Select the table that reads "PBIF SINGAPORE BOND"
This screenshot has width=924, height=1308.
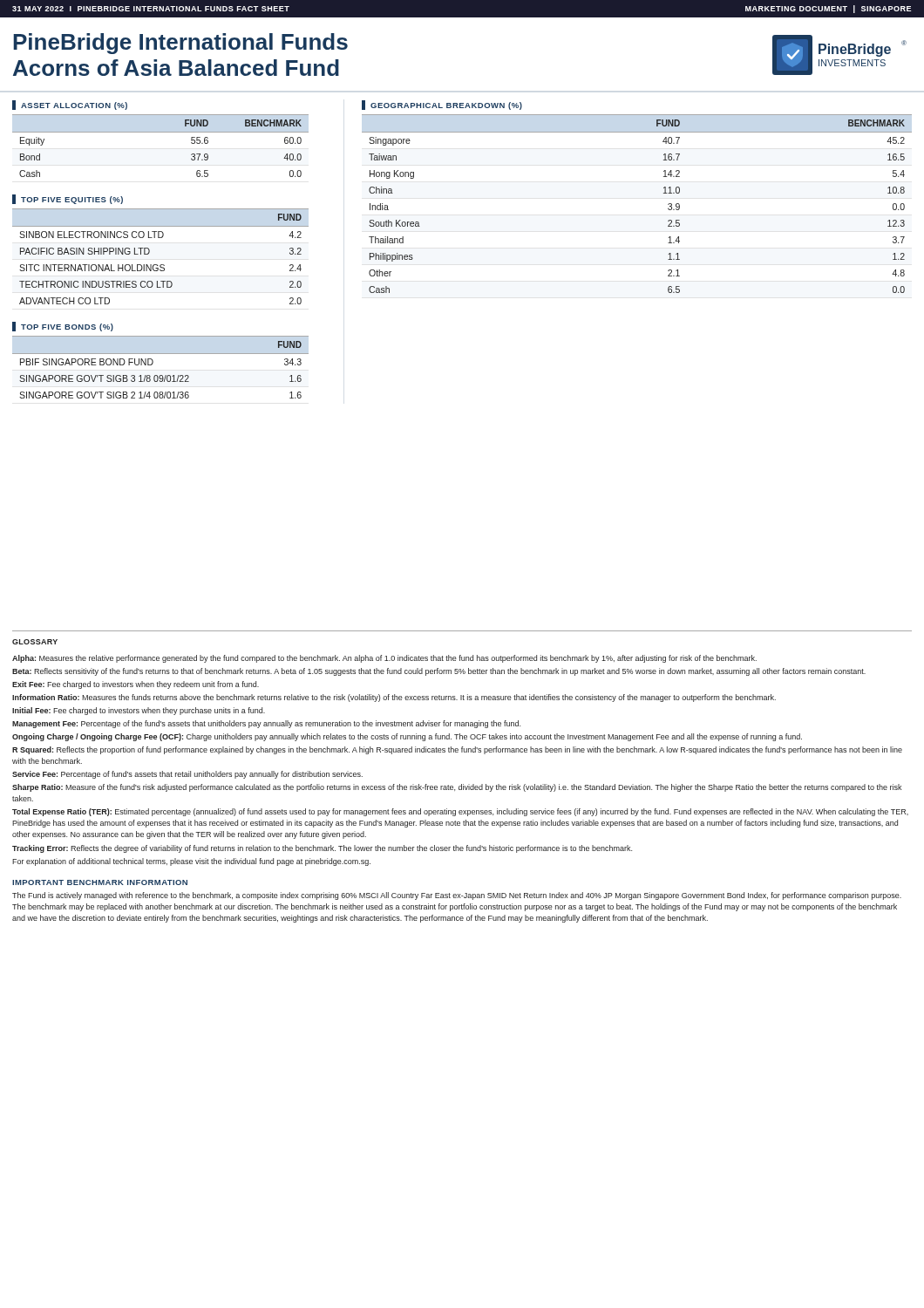169,370
